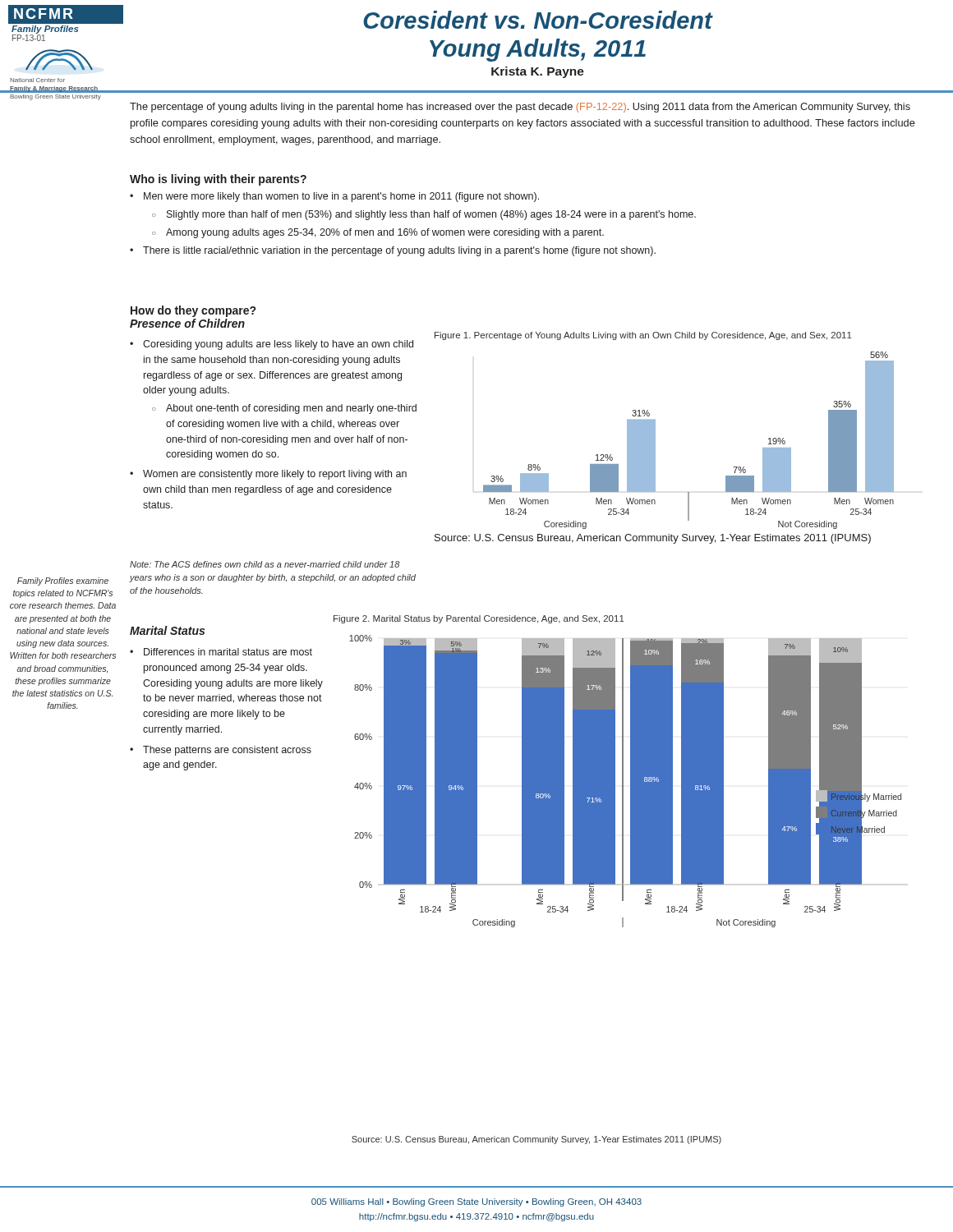Locate the passage starting "Family Profiles examine topics related"
The height and width of the screenshot is (1232, 953).
pyautogui.click(x=63, y=643)
